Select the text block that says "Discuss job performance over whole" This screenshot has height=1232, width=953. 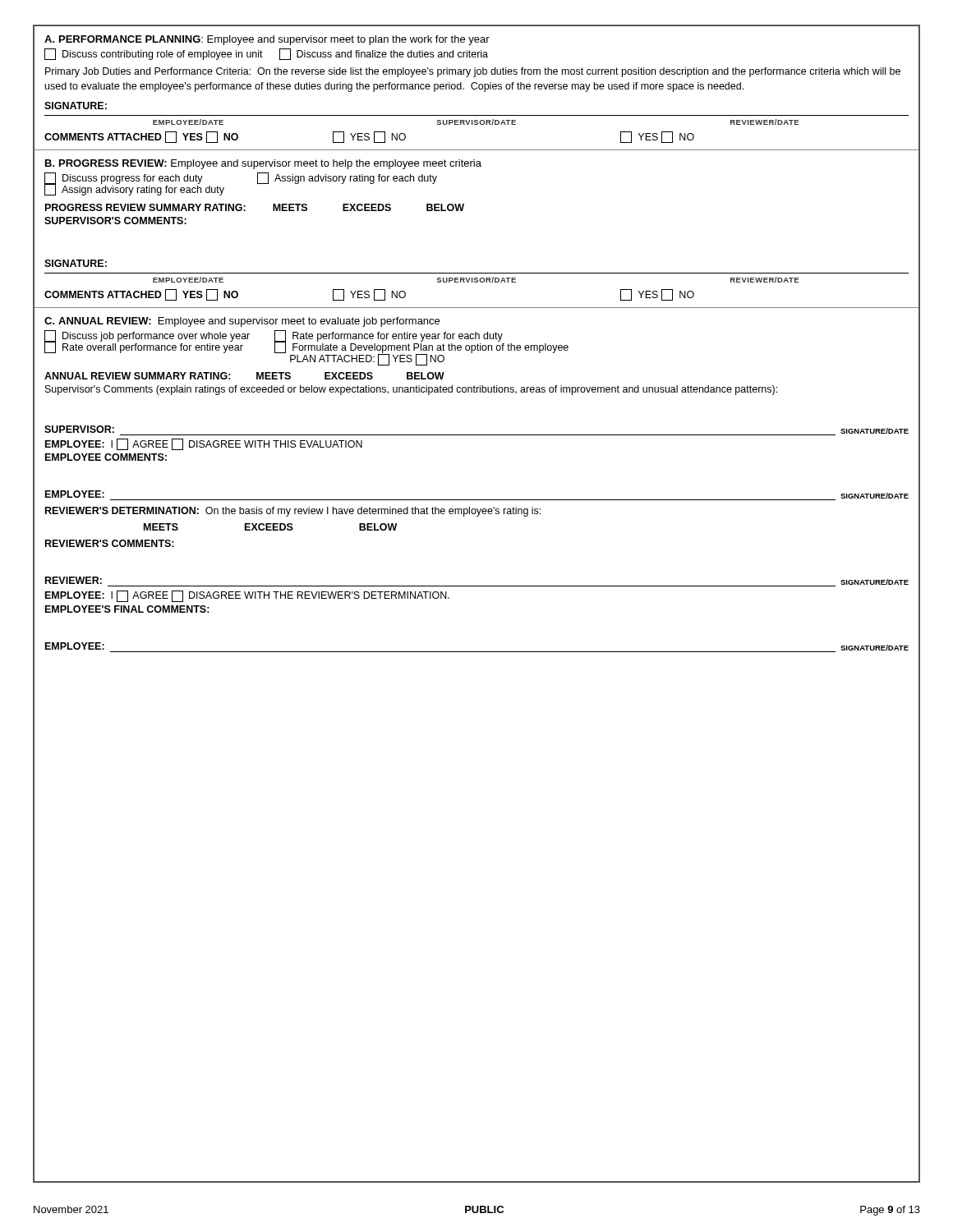tap(307, 348)
